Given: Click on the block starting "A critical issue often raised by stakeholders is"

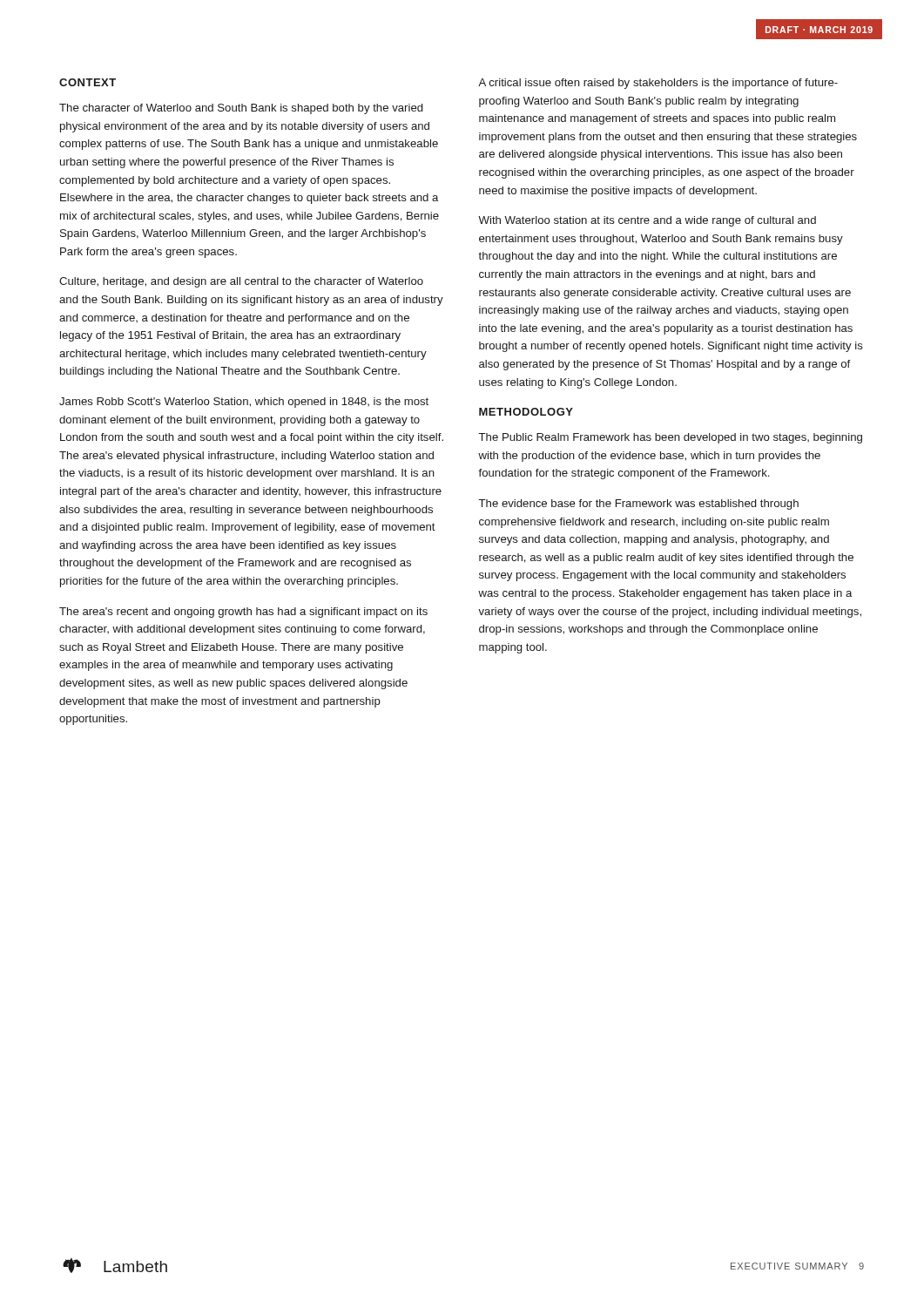Looking at the screenshot, I should click(x=668, y=136).
